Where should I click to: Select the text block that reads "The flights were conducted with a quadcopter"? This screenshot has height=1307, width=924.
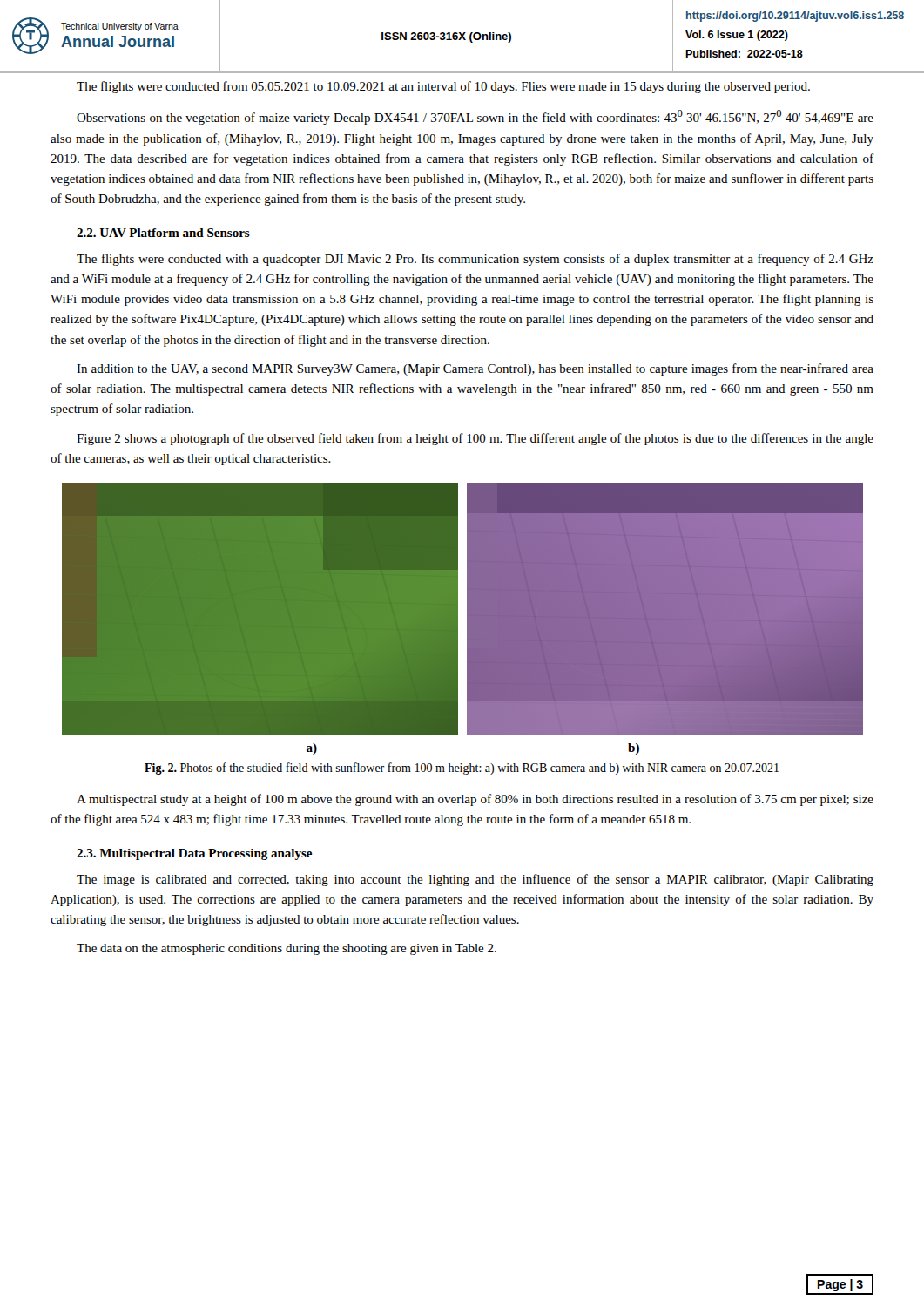[x=462, y=359]
